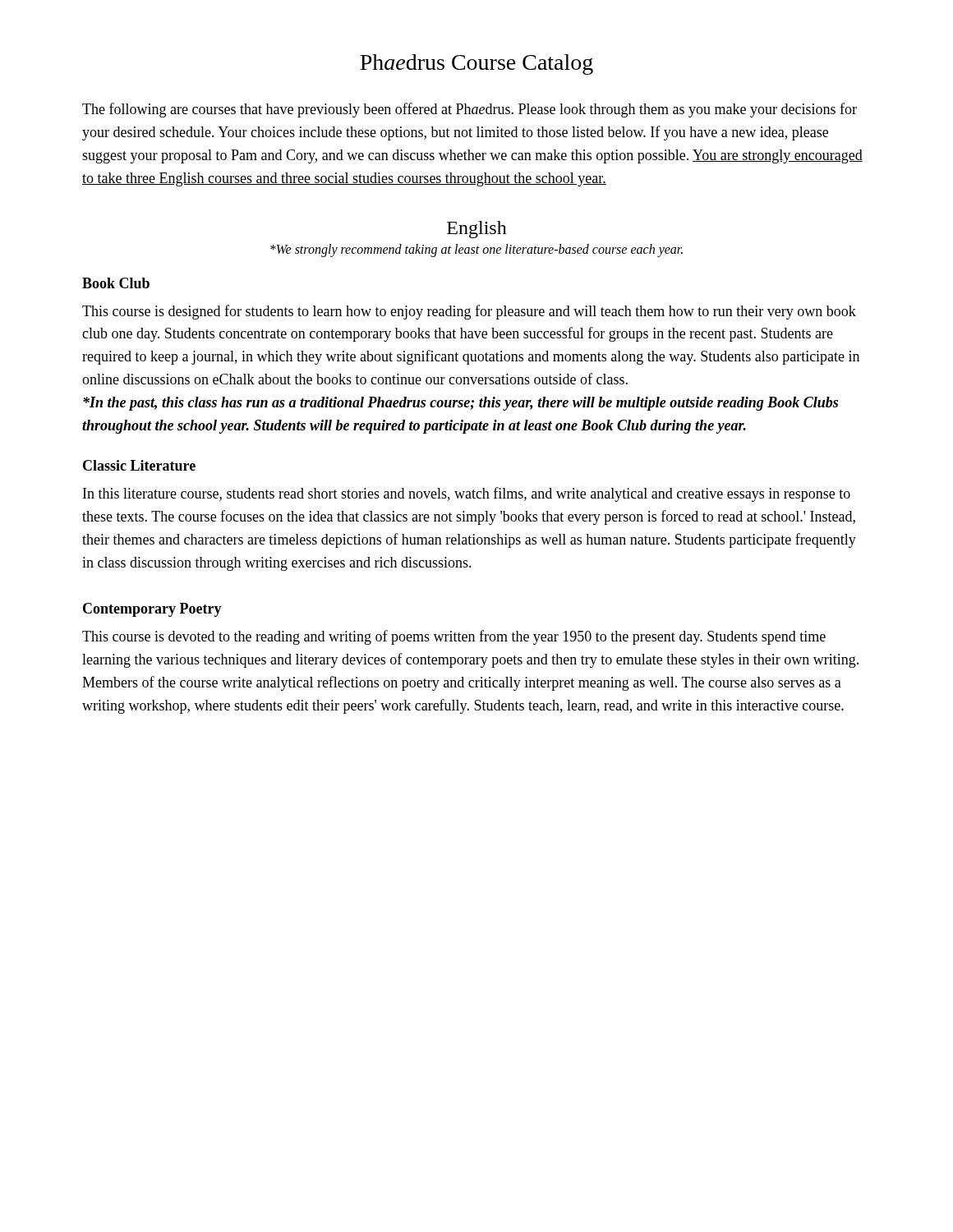Screen dimensions: 1232x953
Task: Locate the text "Classic Literature"
Action: pos(139,466)
